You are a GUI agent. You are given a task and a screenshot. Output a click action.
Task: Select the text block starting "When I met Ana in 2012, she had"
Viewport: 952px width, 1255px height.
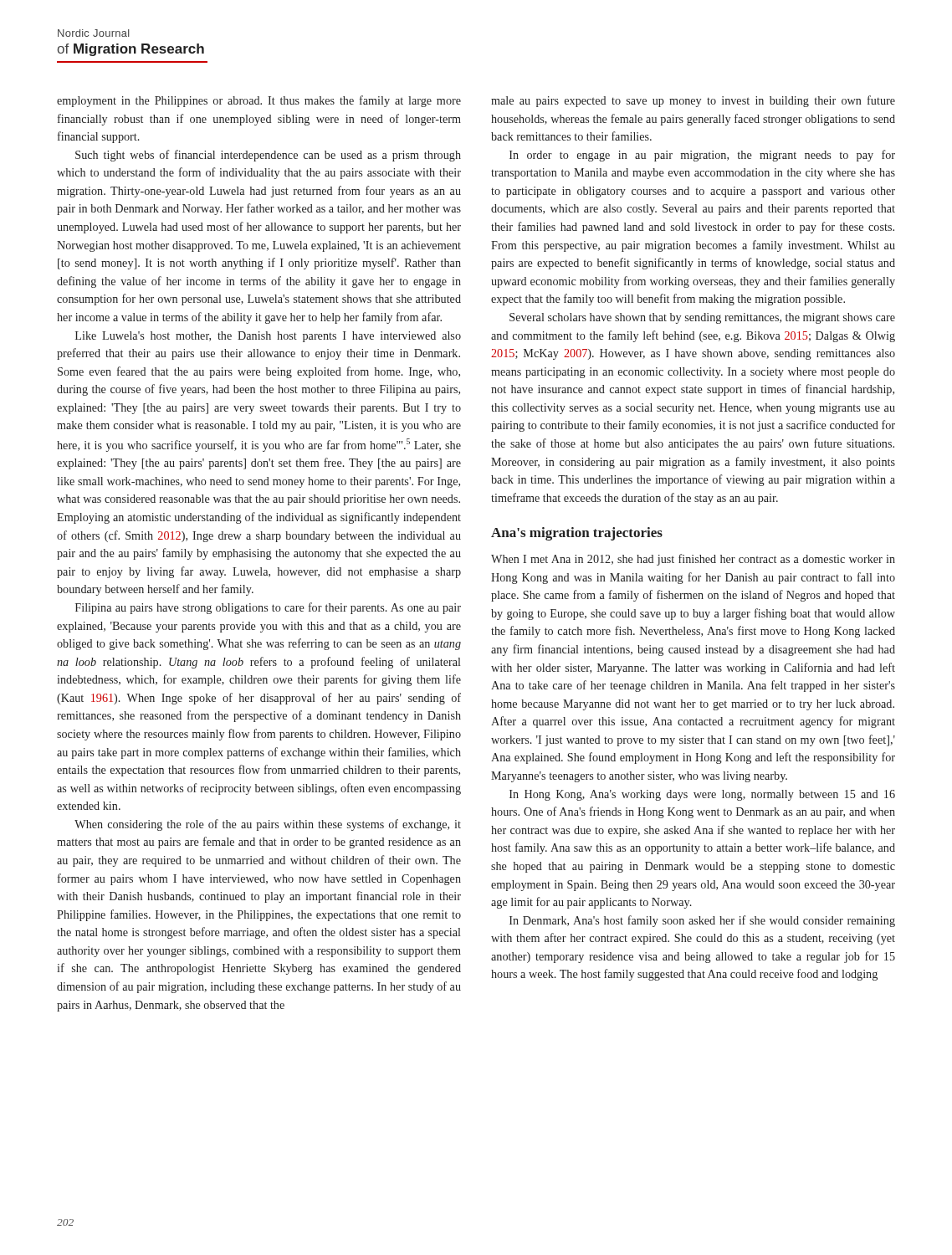tap(693, 767)
